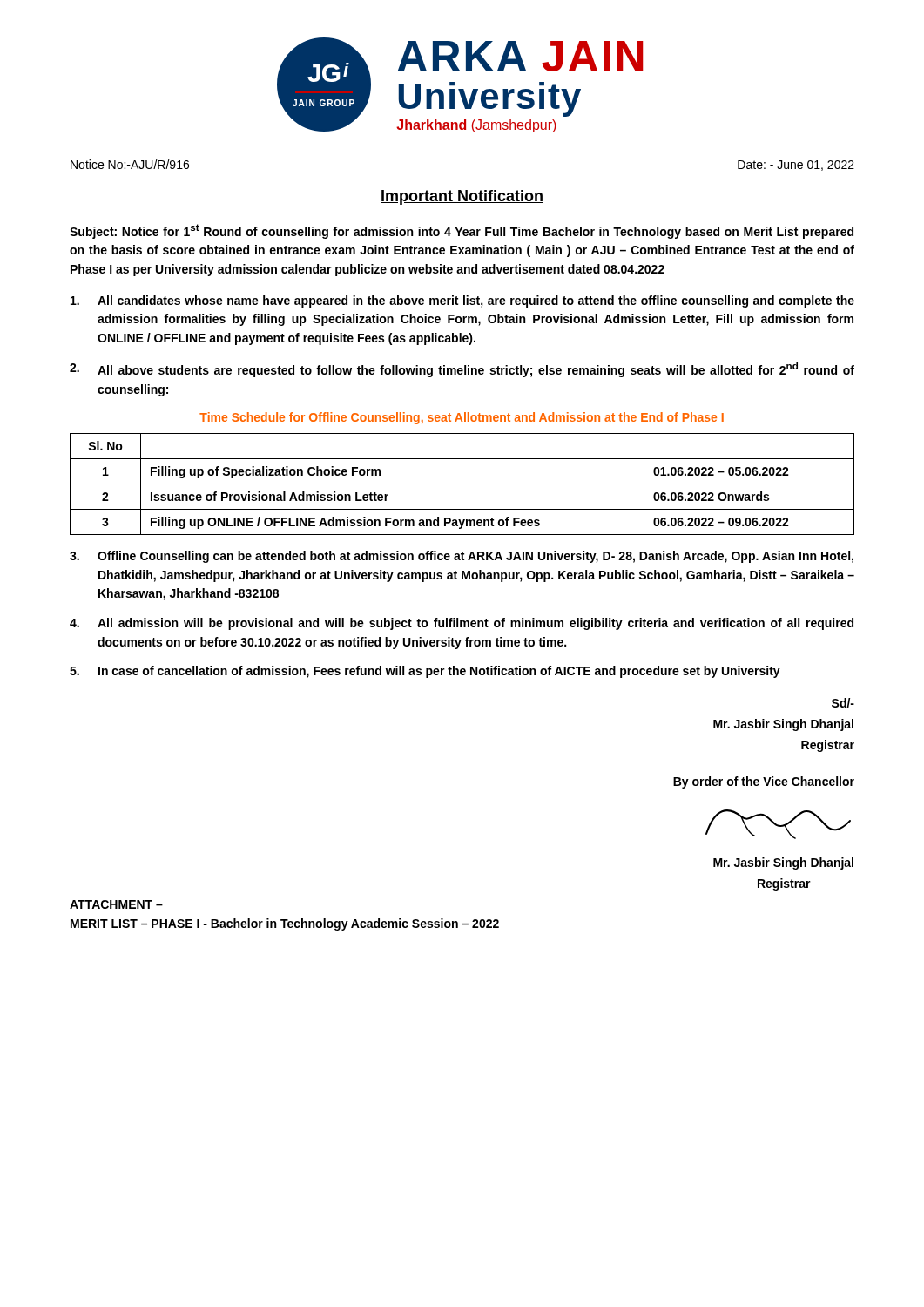The image size is (924, 1307).
Task: Point to the block beginning "MERIT LIST – PHASE I - Bachelor"
Action: click(x=284, y=924)
